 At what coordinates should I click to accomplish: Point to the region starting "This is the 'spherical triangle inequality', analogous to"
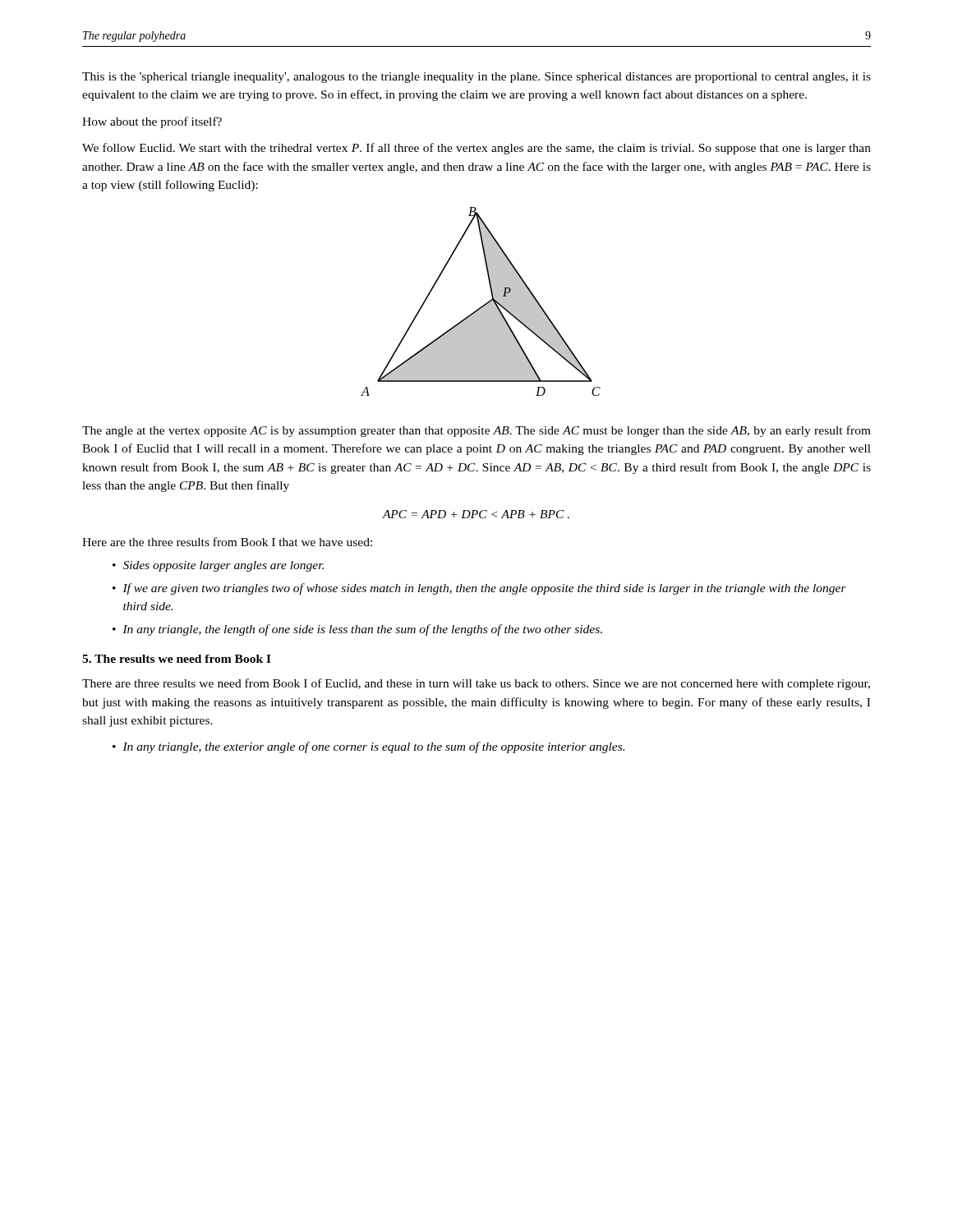476,86
